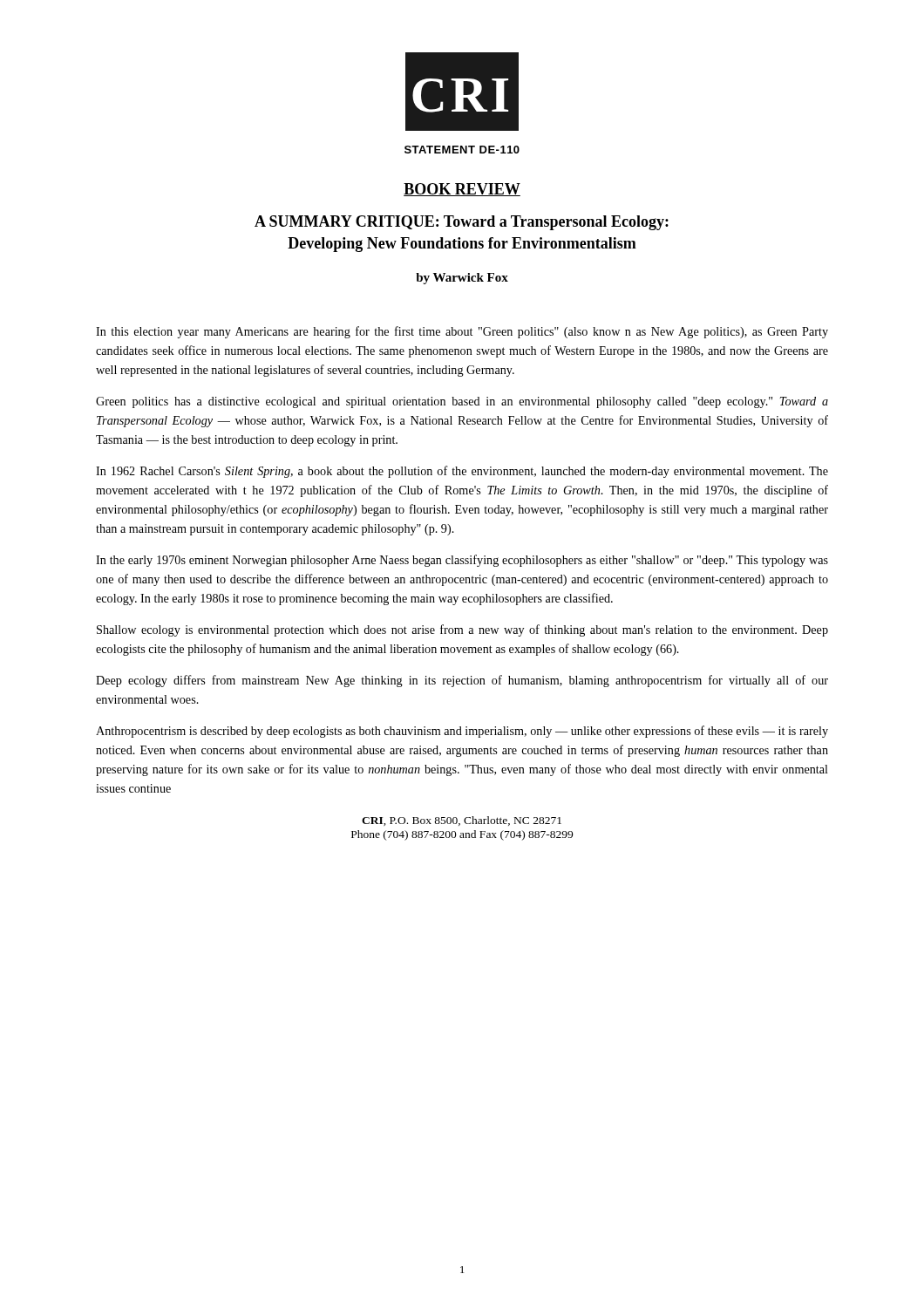The image size is (924, 1308).
Task: Locate the text block starting "Green politics has a distinctive ecological and spiritual"
Action: pyautogui.click(x=462, y=421)
